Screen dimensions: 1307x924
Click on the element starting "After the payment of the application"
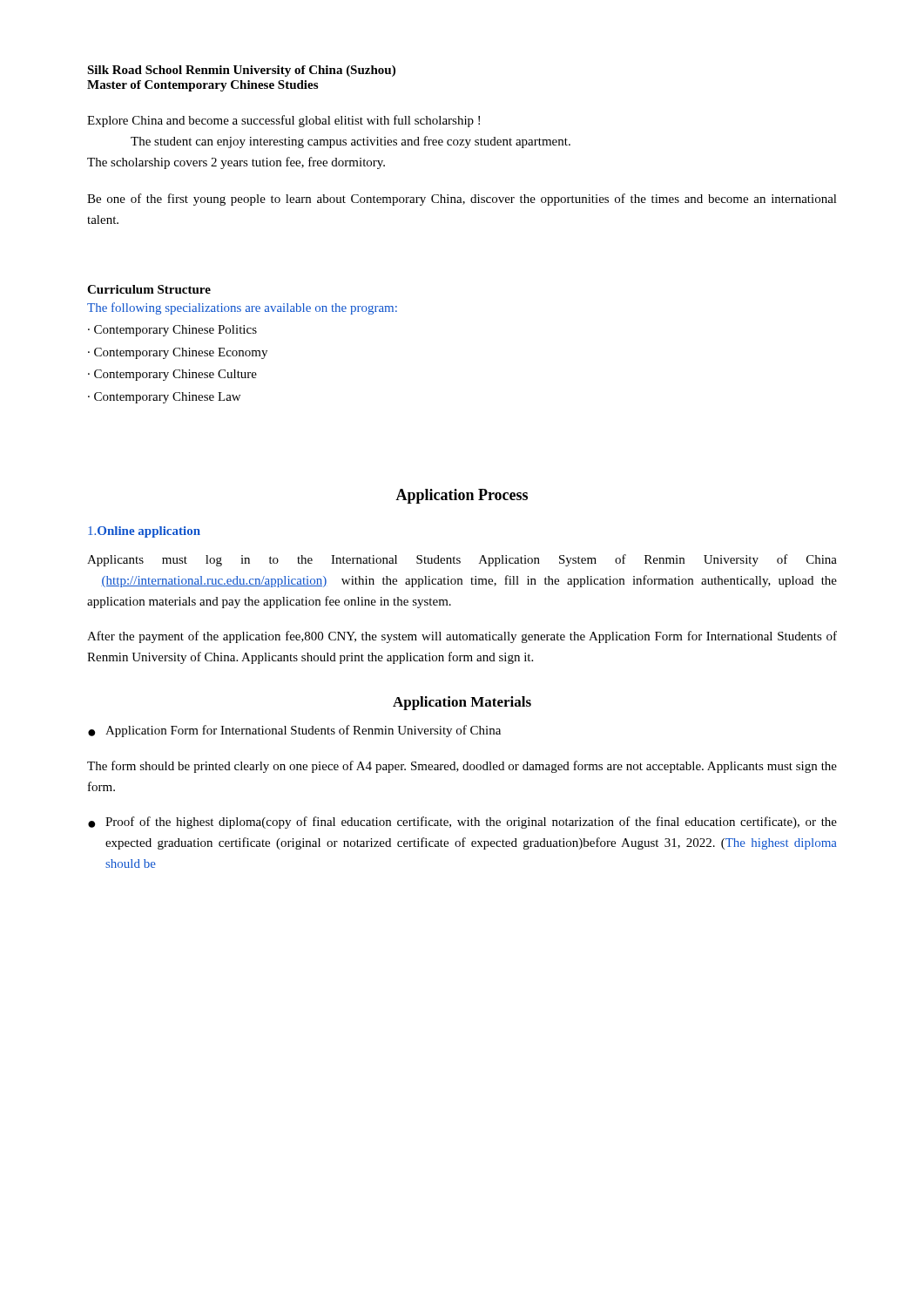click(x=462, y=647)
